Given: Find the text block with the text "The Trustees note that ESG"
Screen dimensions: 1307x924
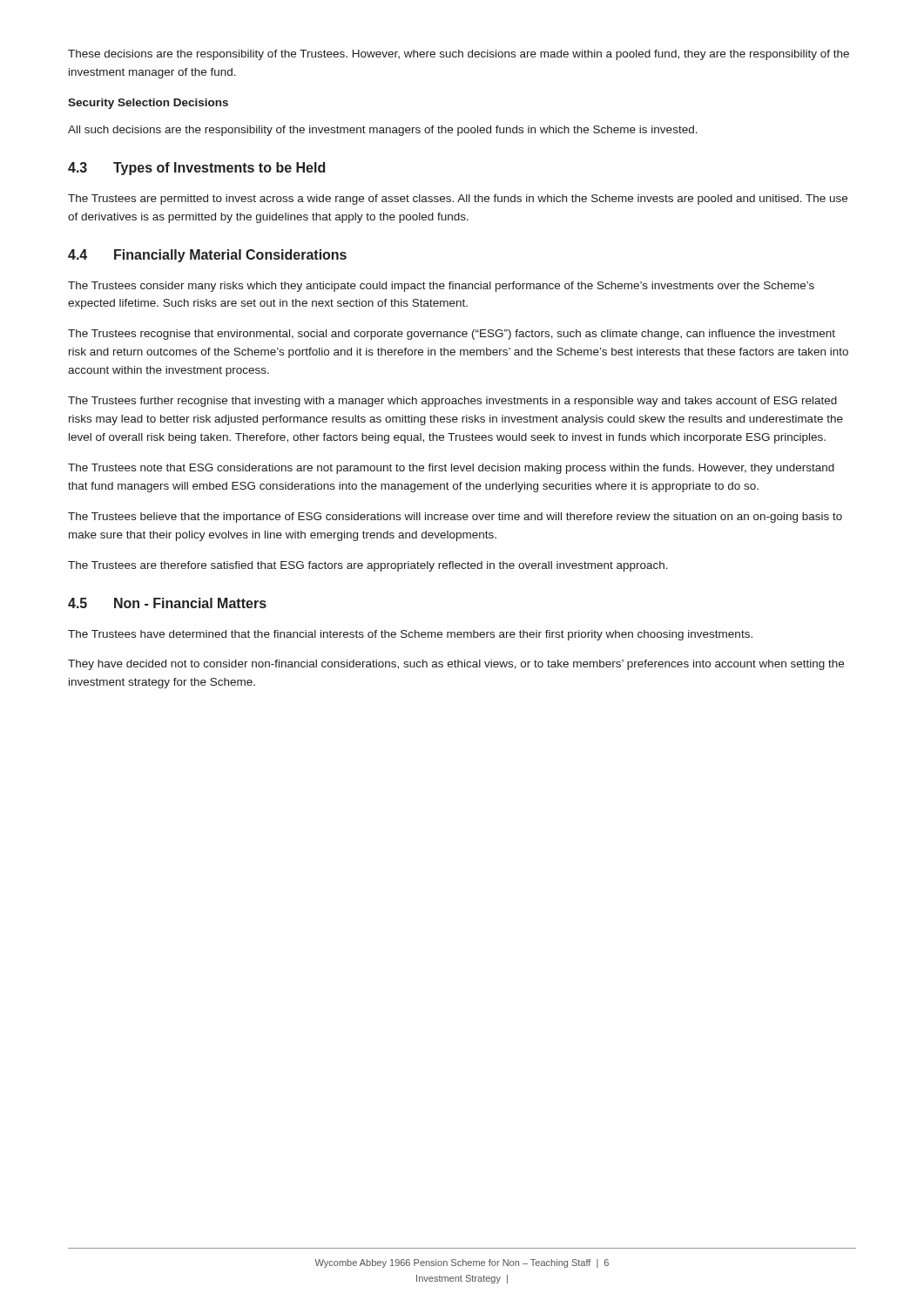Looking at the screenshot, I should click(462, 477).
